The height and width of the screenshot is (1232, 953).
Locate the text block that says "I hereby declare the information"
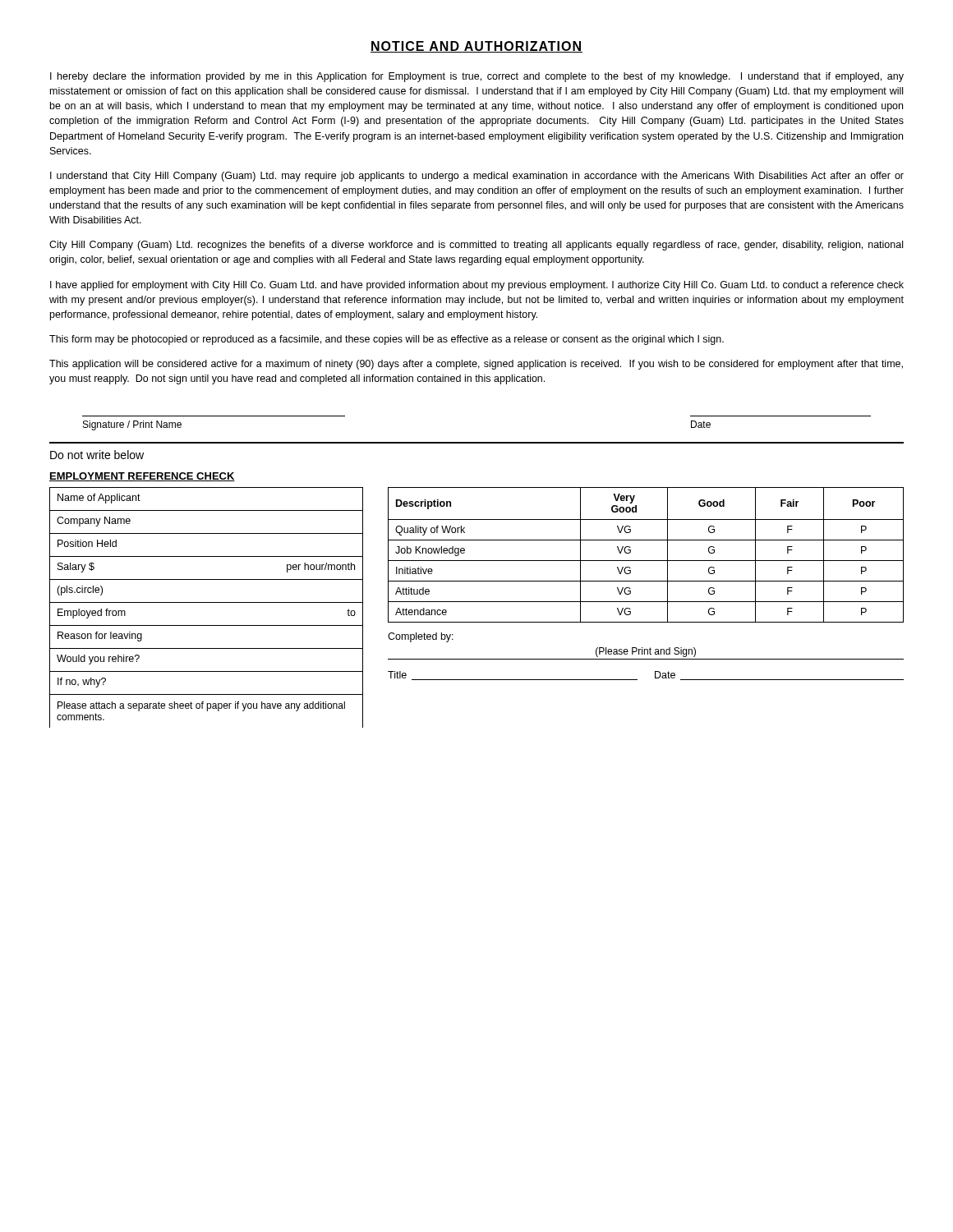click(x=476, y=114)
